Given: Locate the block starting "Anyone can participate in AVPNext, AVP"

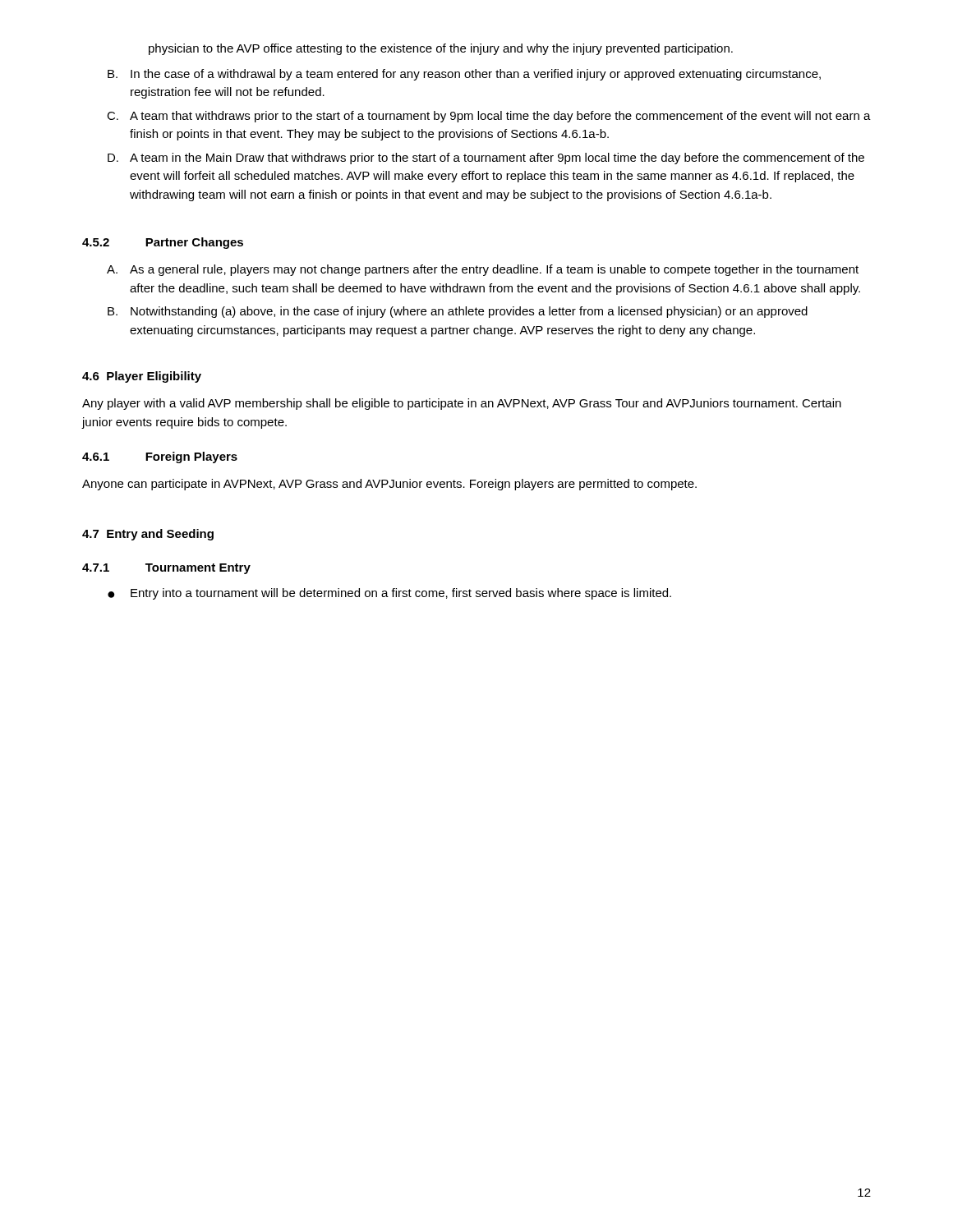Looking at the screenshot, I should click(390, 483).
